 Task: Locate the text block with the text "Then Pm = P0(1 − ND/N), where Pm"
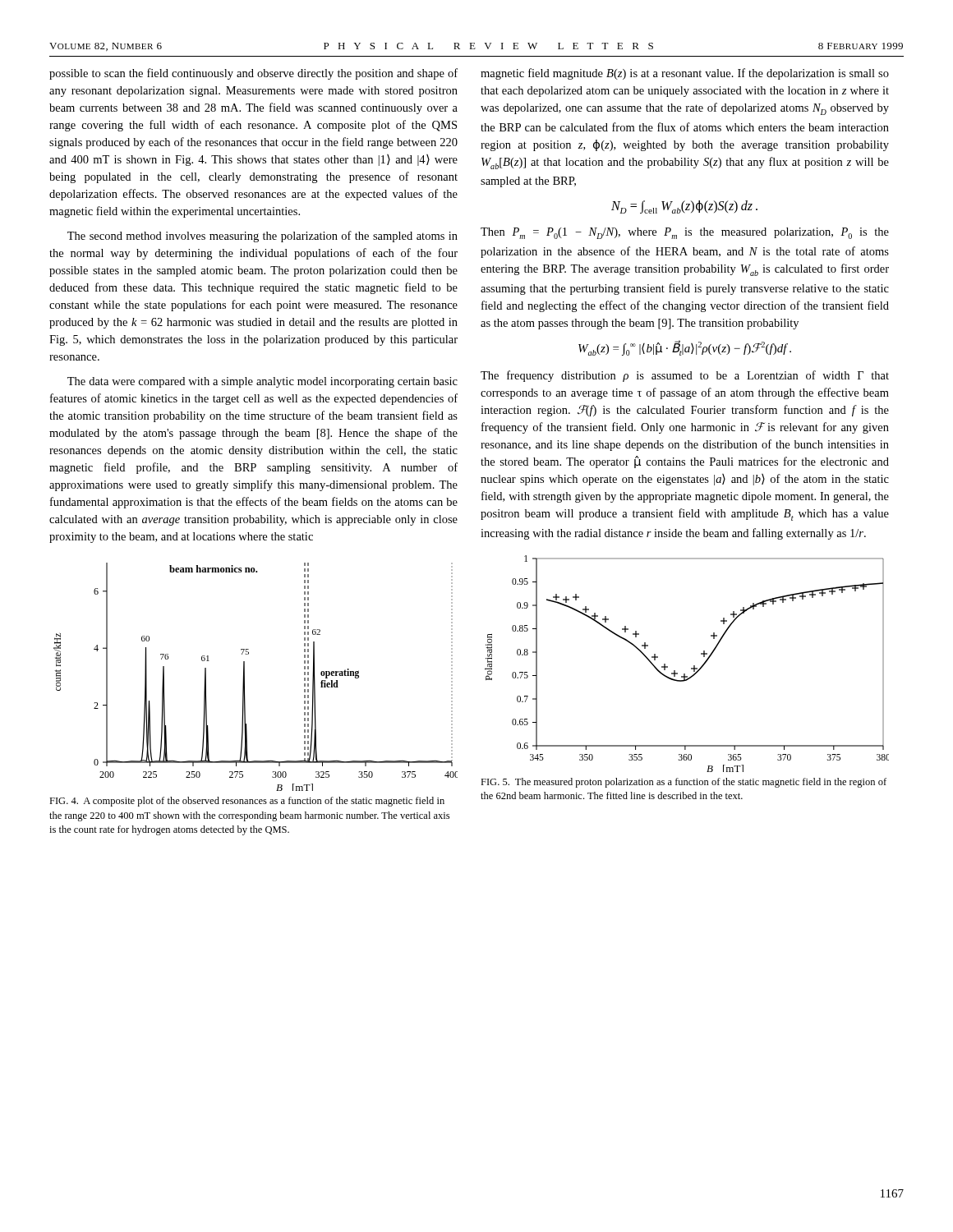click(685, 278)
